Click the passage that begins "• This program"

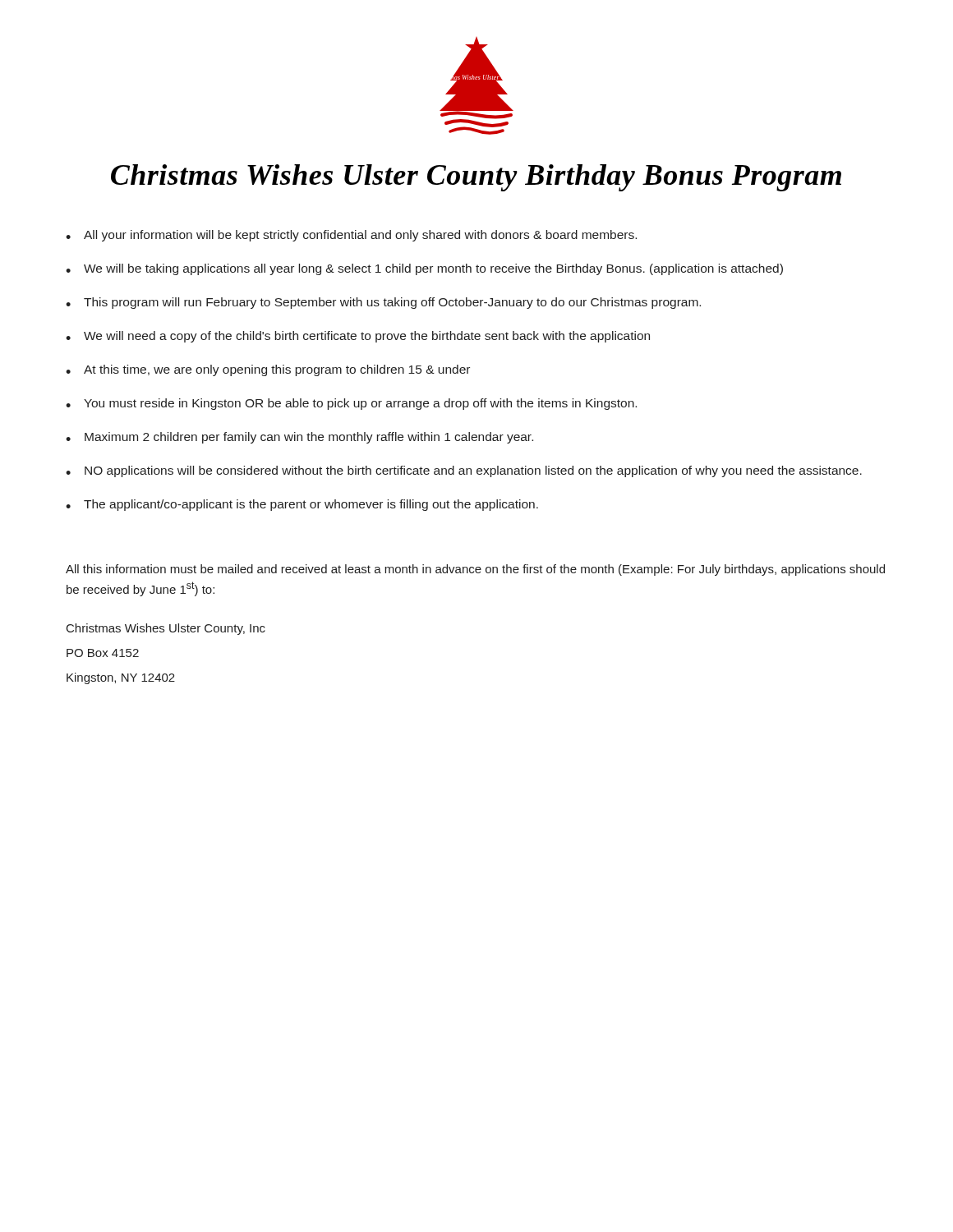coord(476,304)
